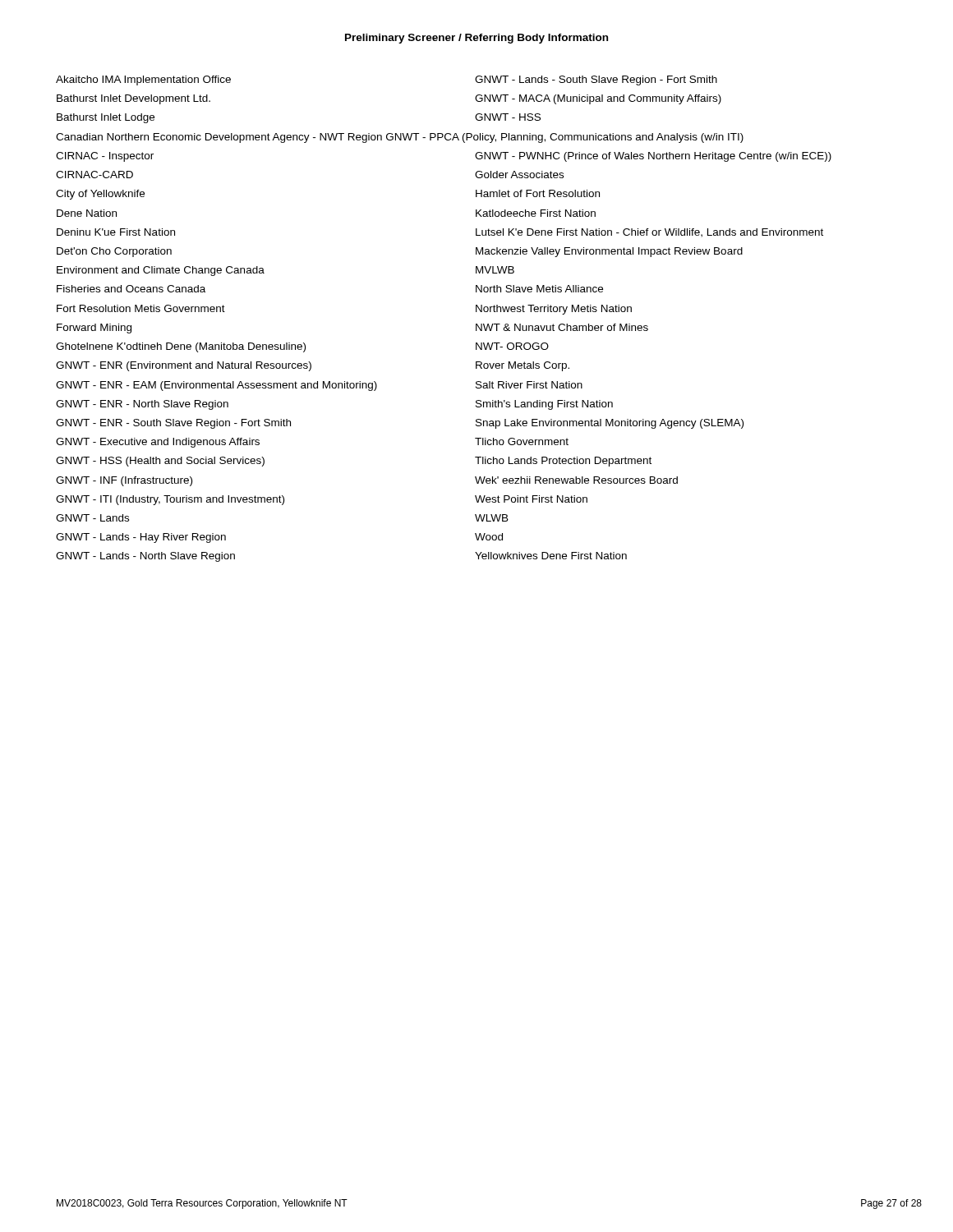Select the list item with the text "Northwest Territory Metis Nation"

(554, 308)
